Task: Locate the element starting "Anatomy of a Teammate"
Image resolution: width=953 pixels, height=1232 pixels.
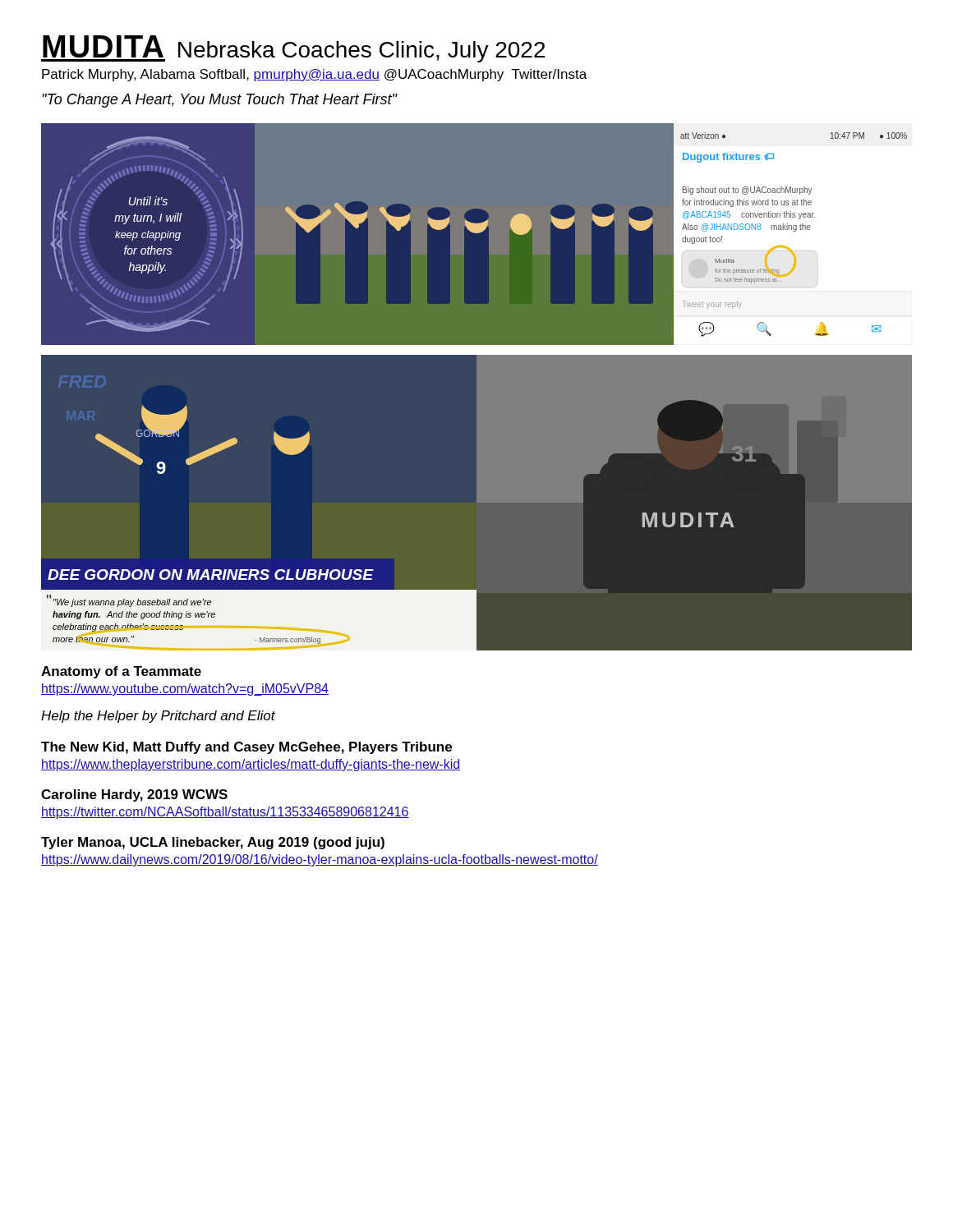Action: (x=121, y=671)
